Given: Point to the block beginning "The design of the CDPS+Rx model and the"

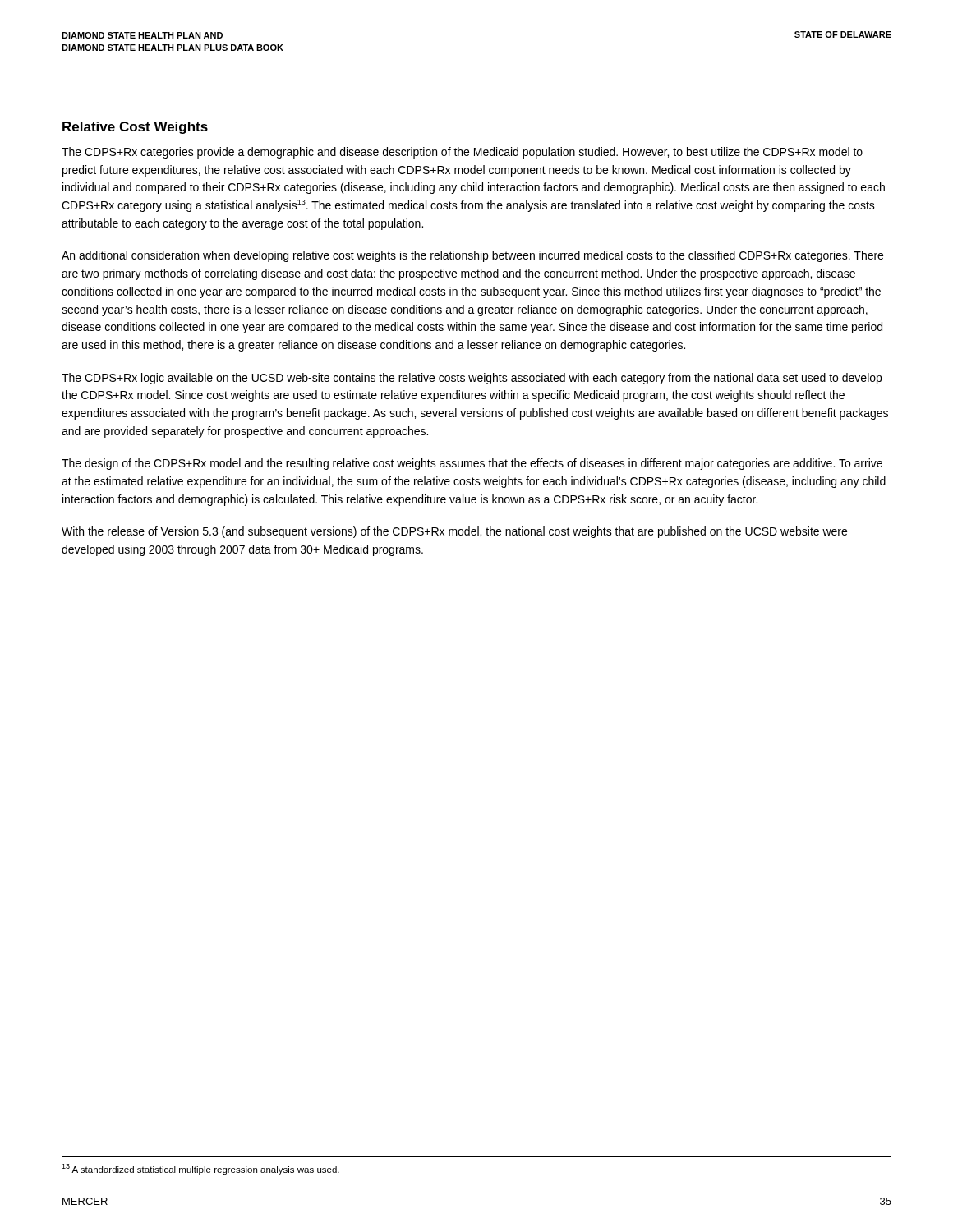Looking at the screenshot, I should [x=474, y=481].
